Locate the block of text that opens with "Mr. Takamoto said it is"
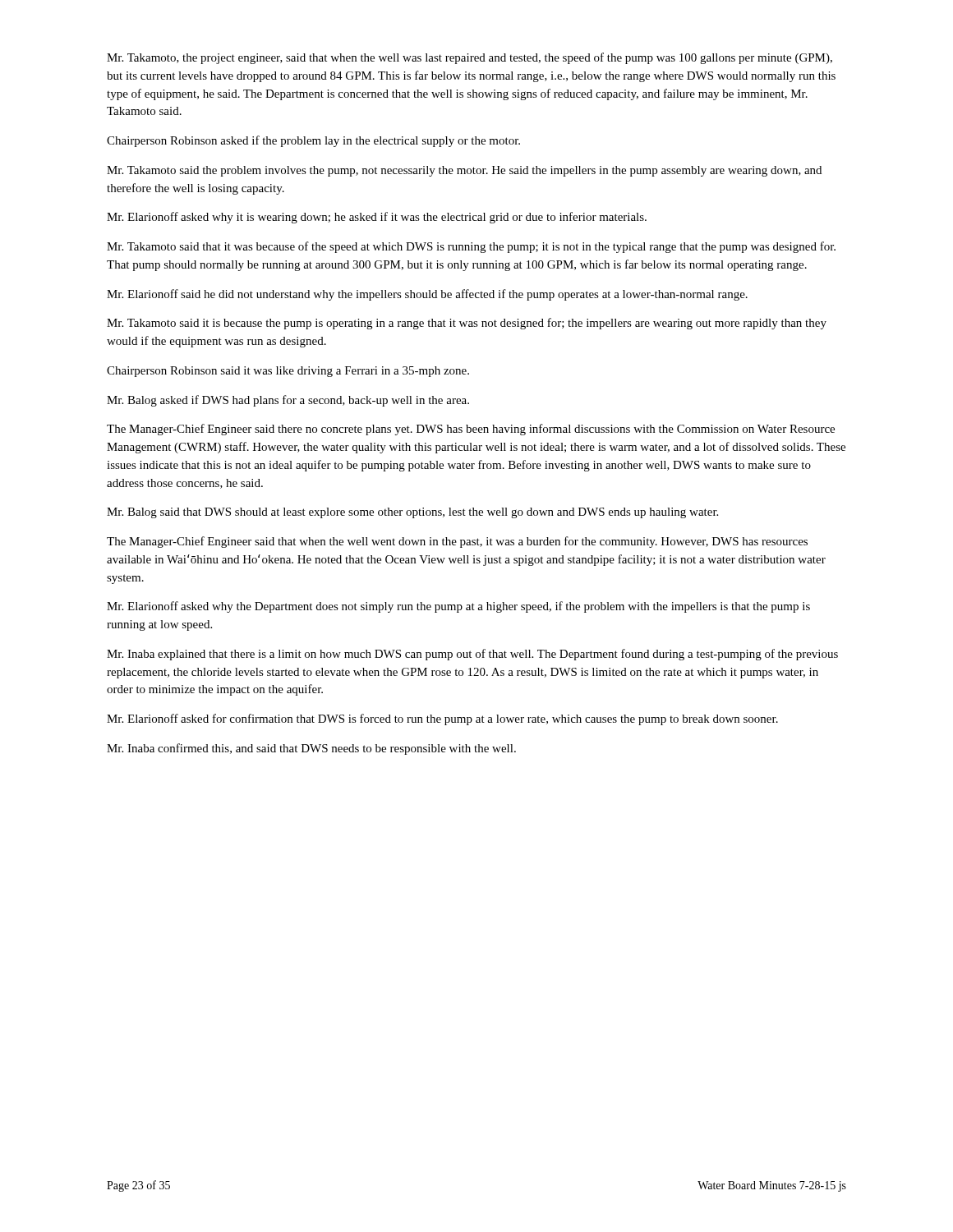Image resolution: width=953 pixels, height=1232 pixels. pos(467,332)
